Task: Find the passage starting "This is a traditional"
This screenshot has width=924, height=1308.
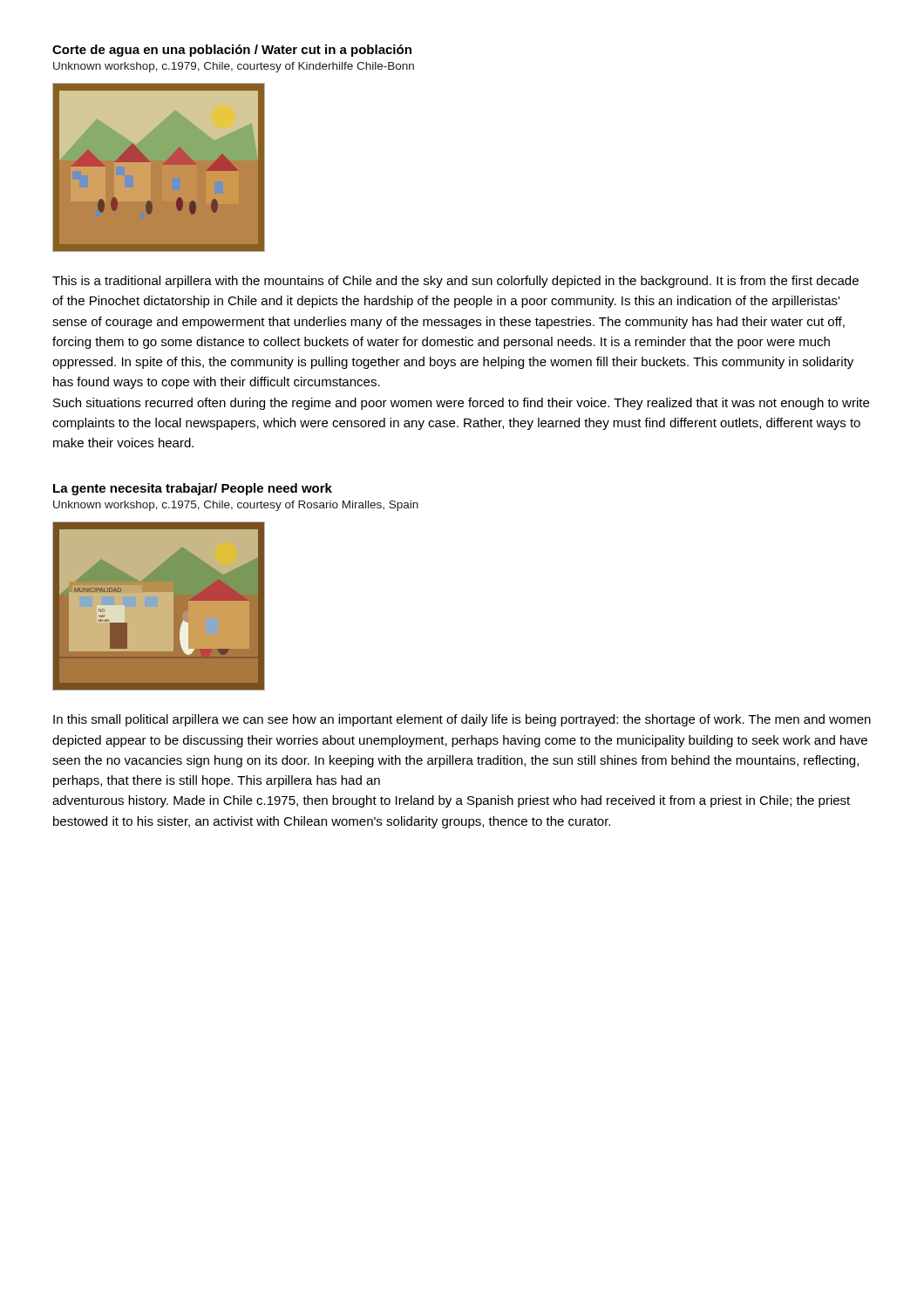Action: (461, 361)
